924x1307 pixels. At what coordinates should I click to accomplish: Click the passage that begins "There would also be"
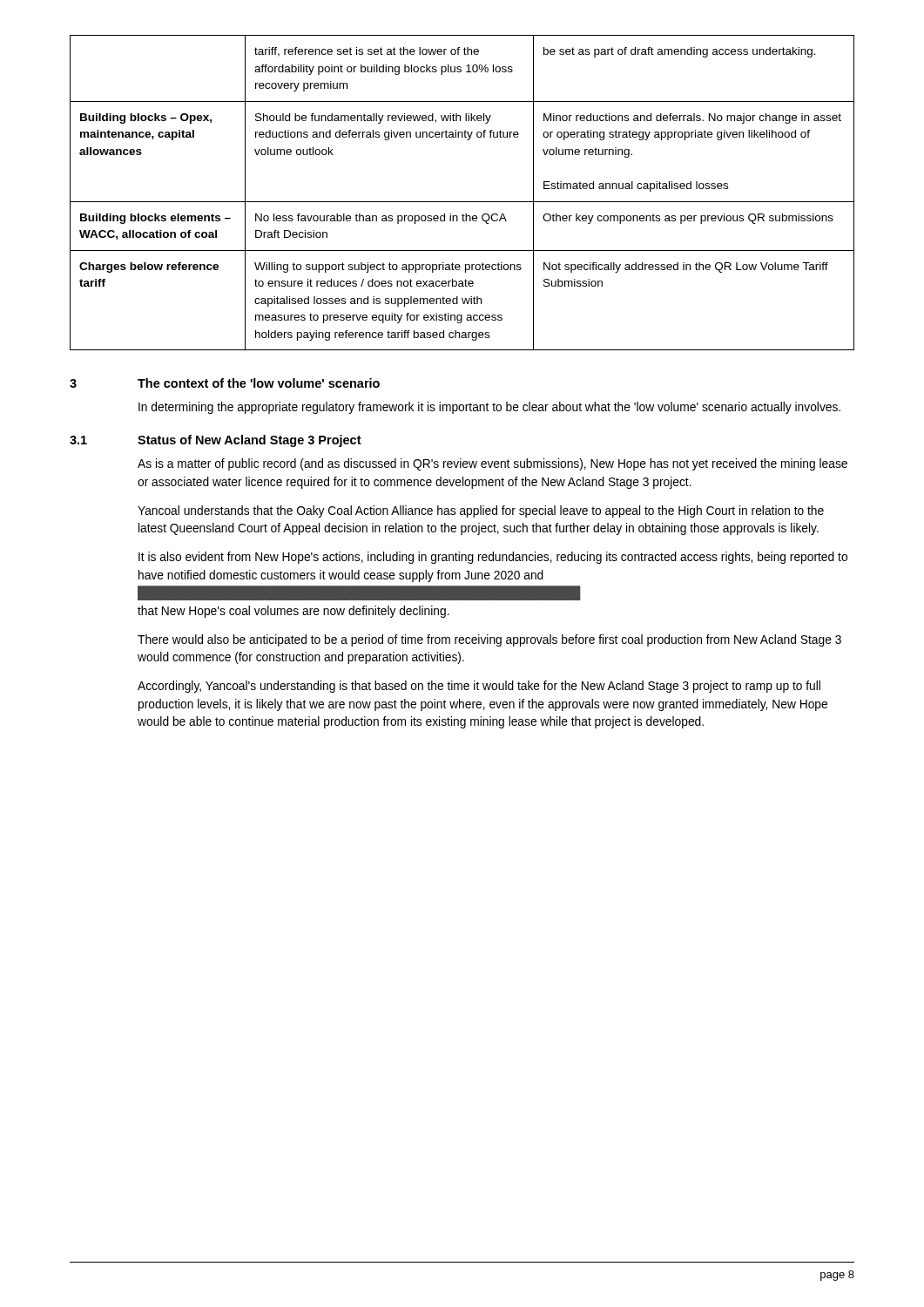tap(490, 649)
